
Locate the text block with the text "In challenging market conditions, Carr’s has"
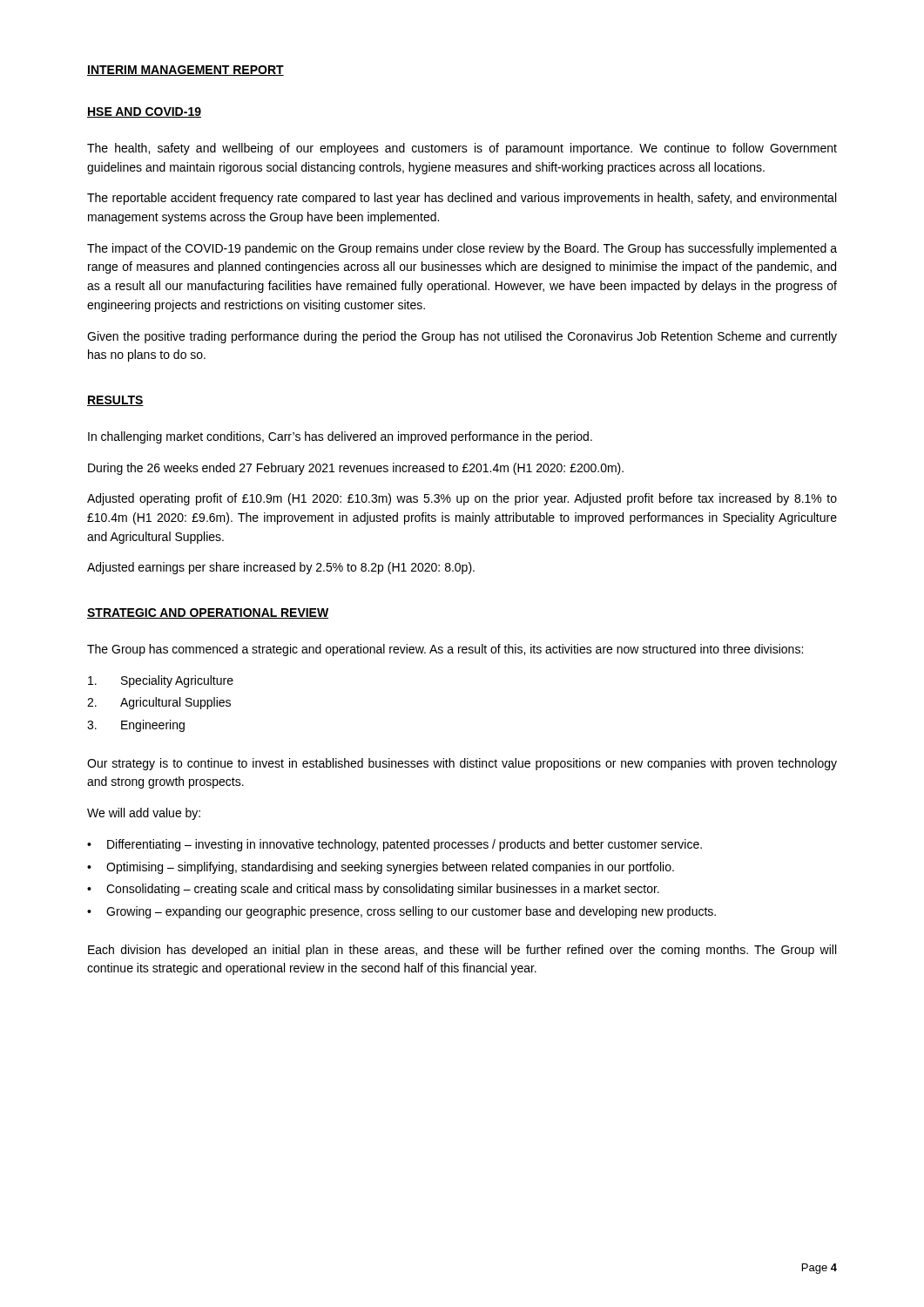tap(340, 436)
